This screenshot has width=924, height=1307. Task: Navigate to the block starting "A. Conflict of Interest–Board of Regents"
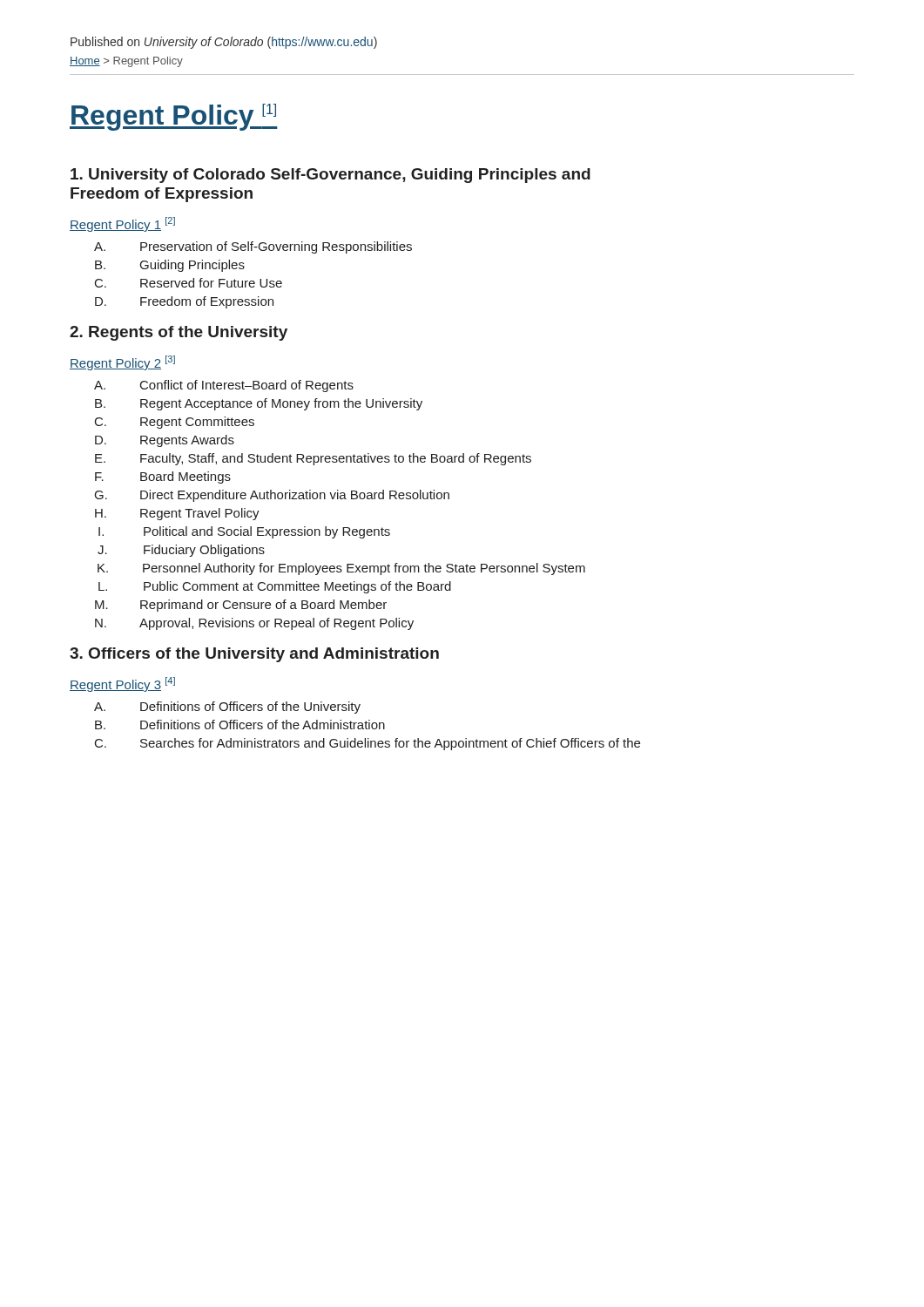(224, 386)
